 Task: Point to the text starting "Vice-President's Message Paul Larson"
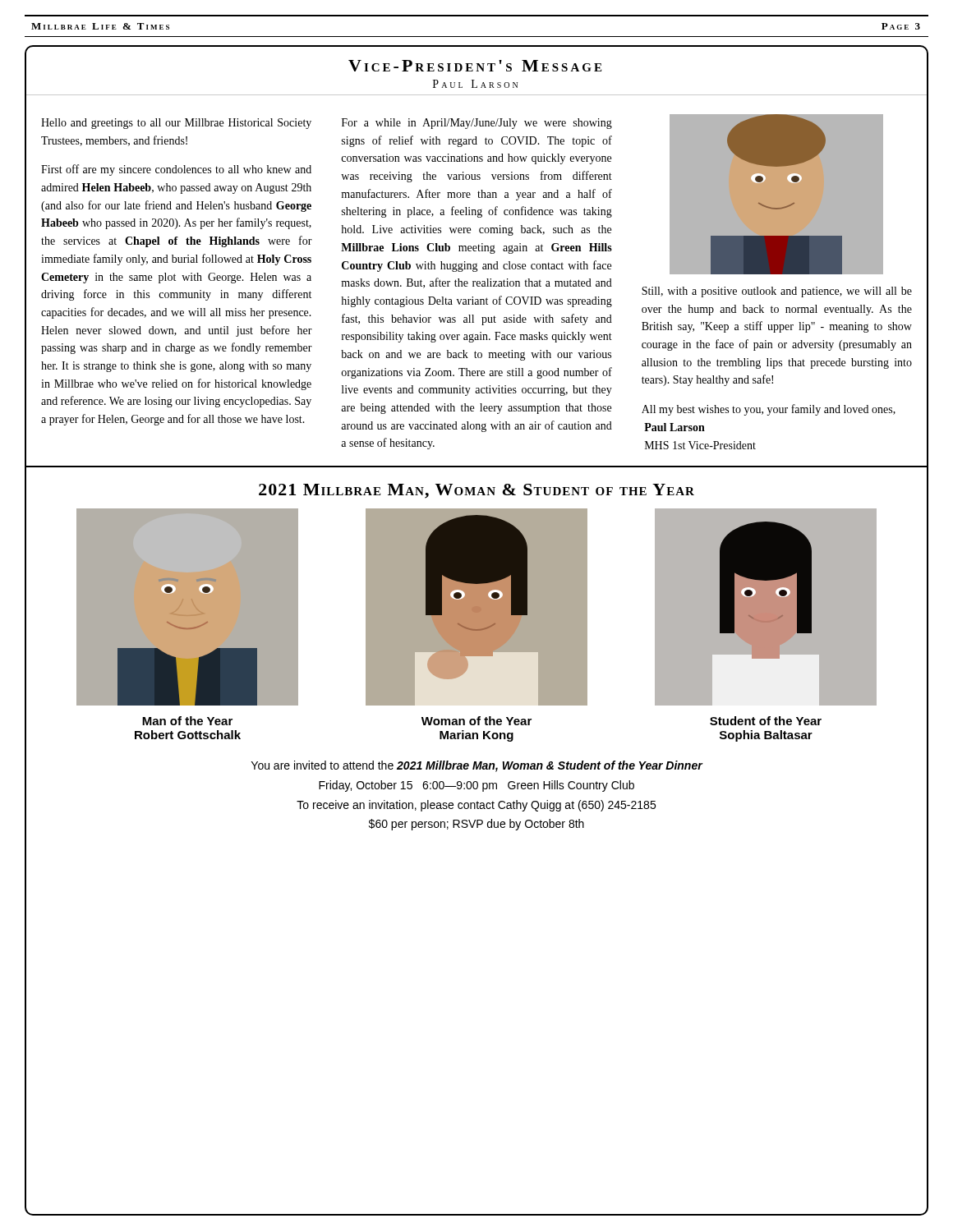pos(476,73)
